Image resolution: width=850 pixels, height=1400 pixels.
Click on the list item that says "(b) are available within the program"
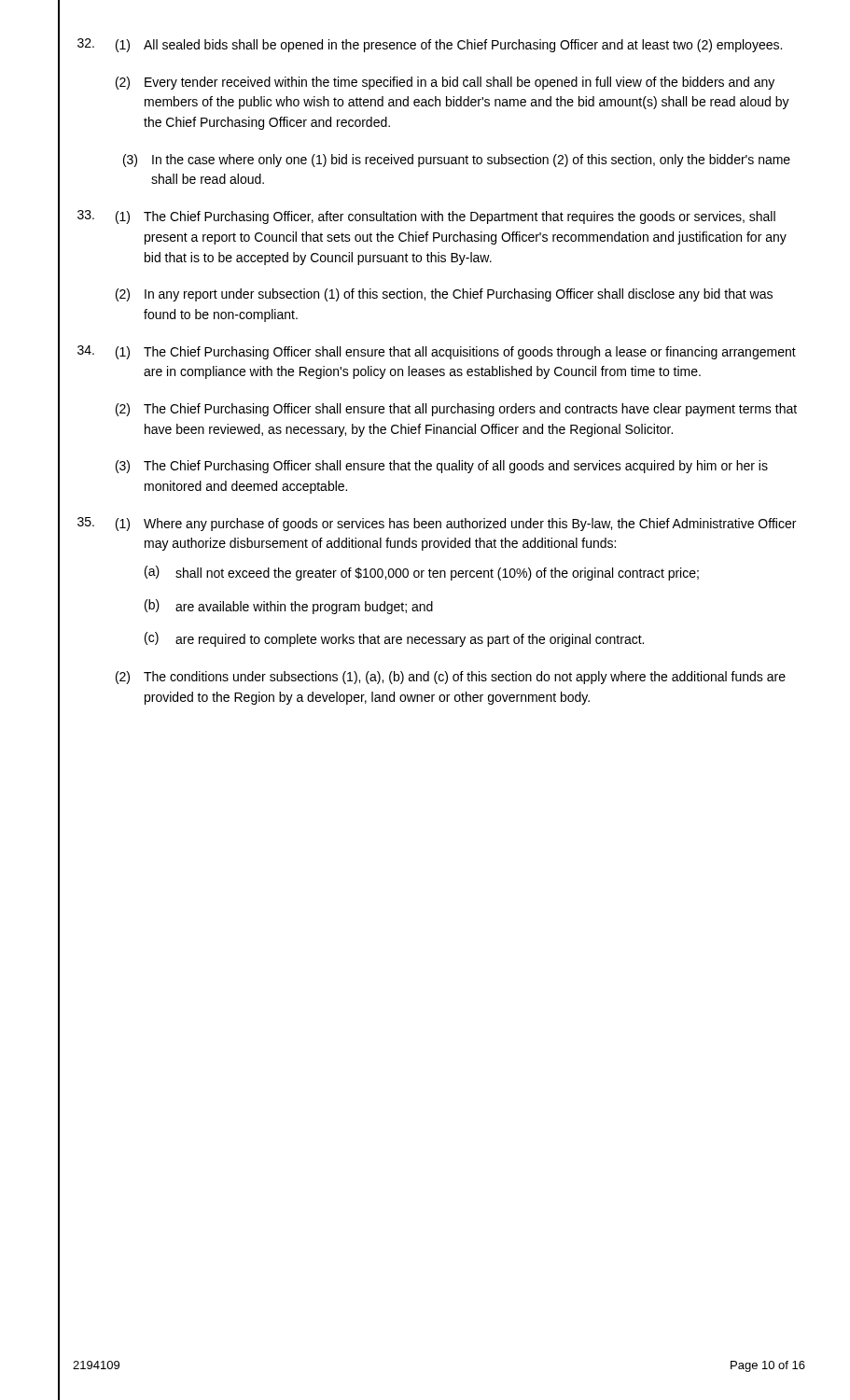[289, 607]
